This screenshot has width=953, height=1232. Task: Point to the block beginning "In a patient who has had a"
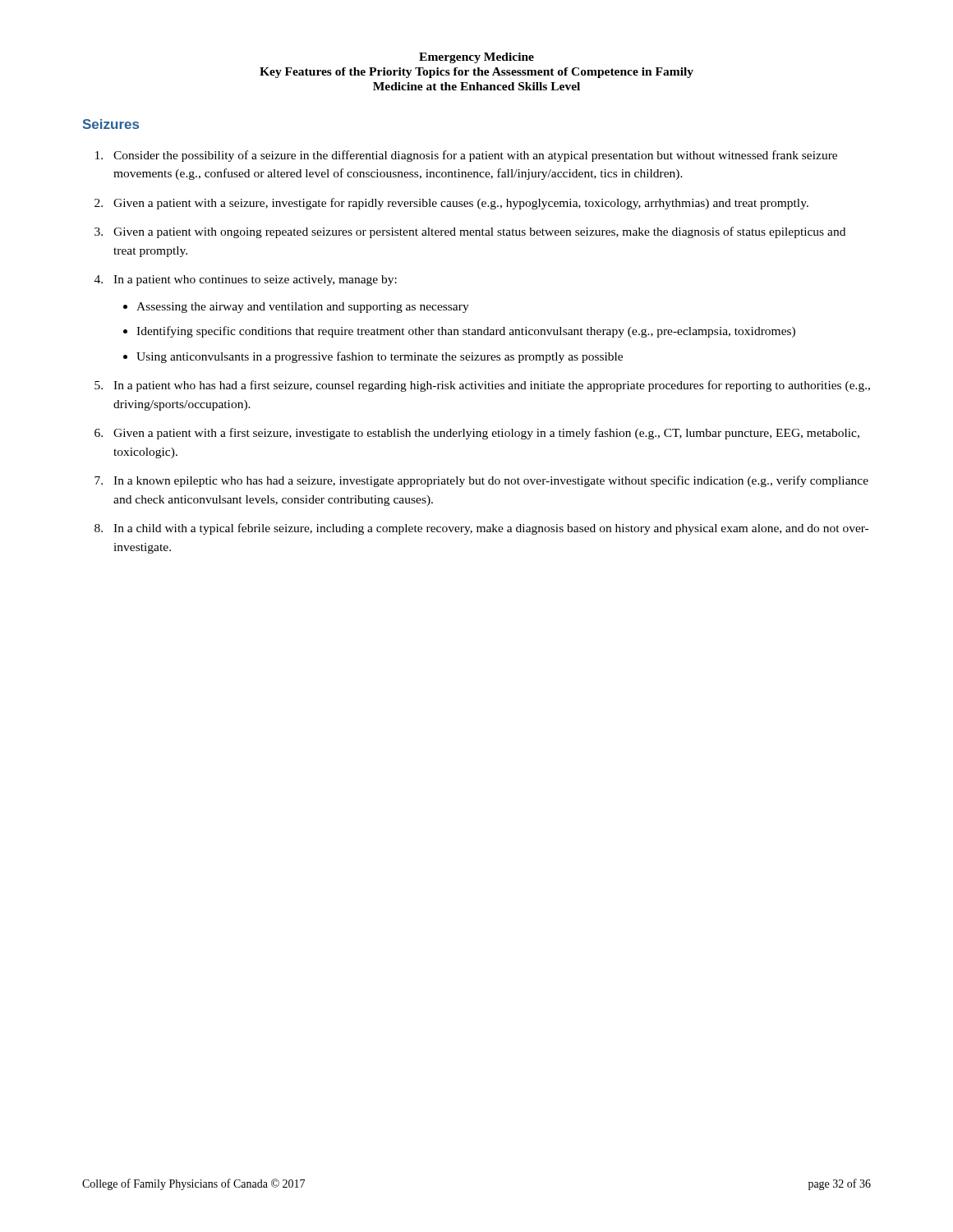(x=492, y=394)
